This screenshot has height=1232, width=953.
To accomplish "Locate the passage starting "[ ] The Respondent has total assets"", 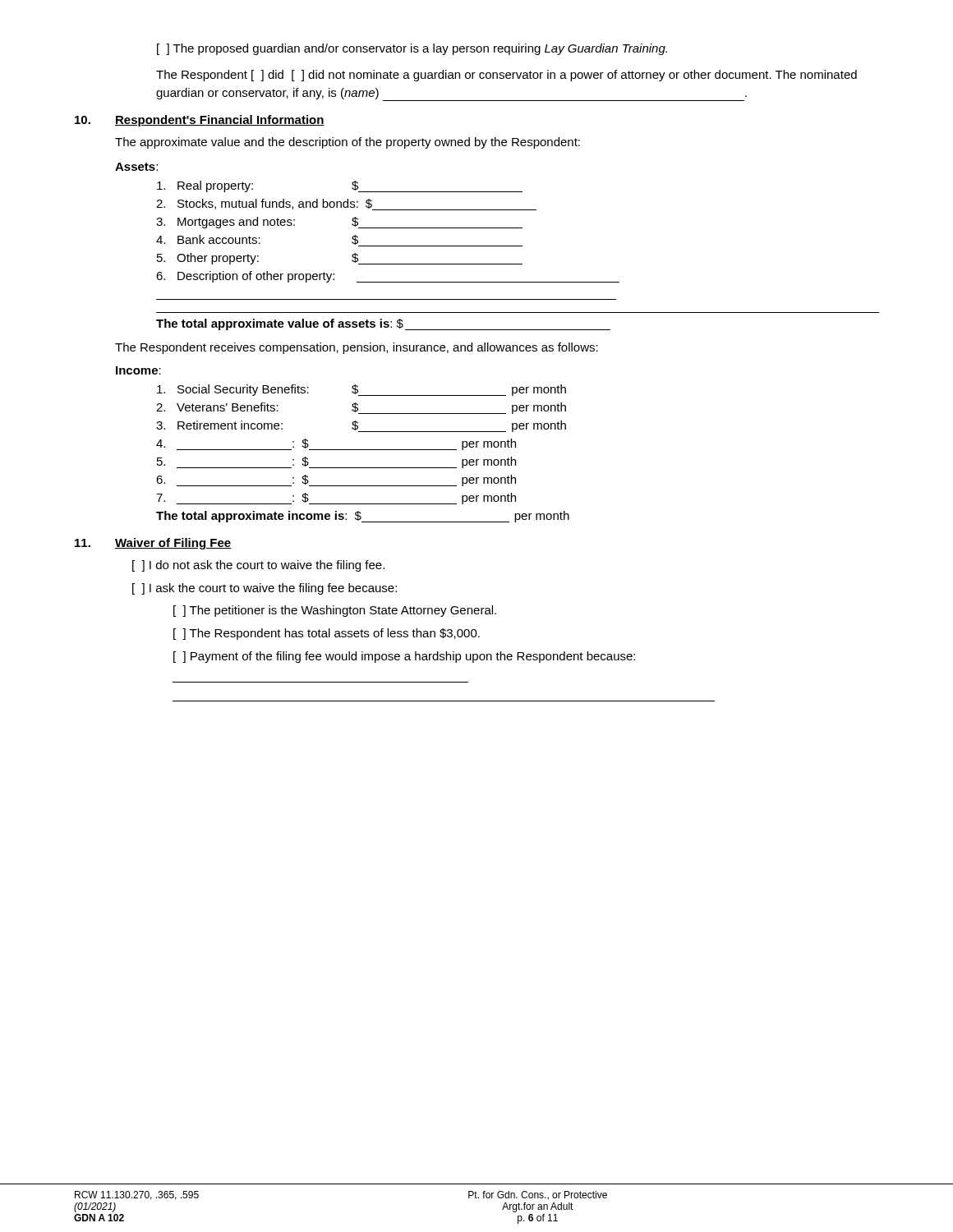I will [x=327, y=633].
